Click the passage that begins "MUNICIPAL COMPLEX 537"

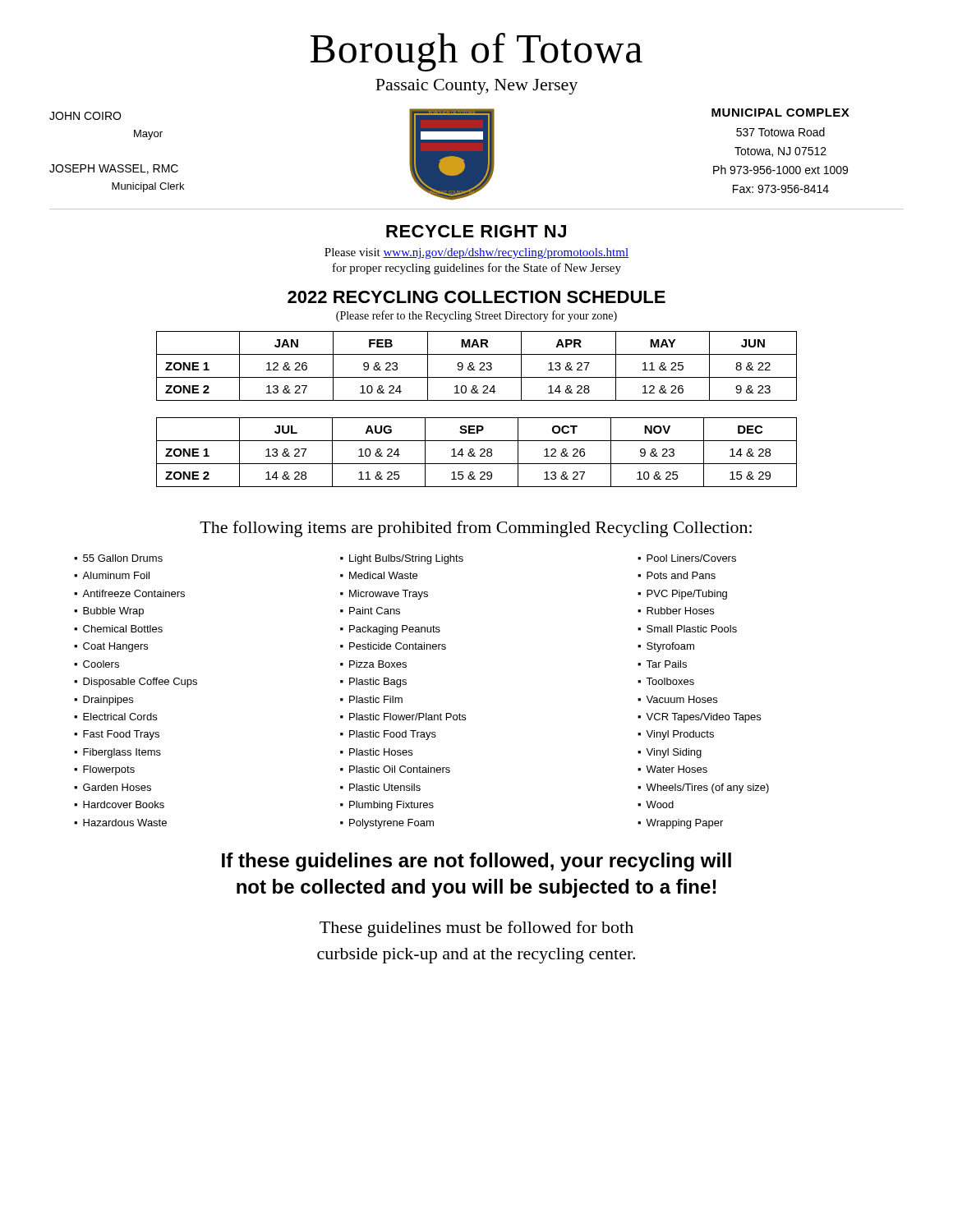pos(780,151)
